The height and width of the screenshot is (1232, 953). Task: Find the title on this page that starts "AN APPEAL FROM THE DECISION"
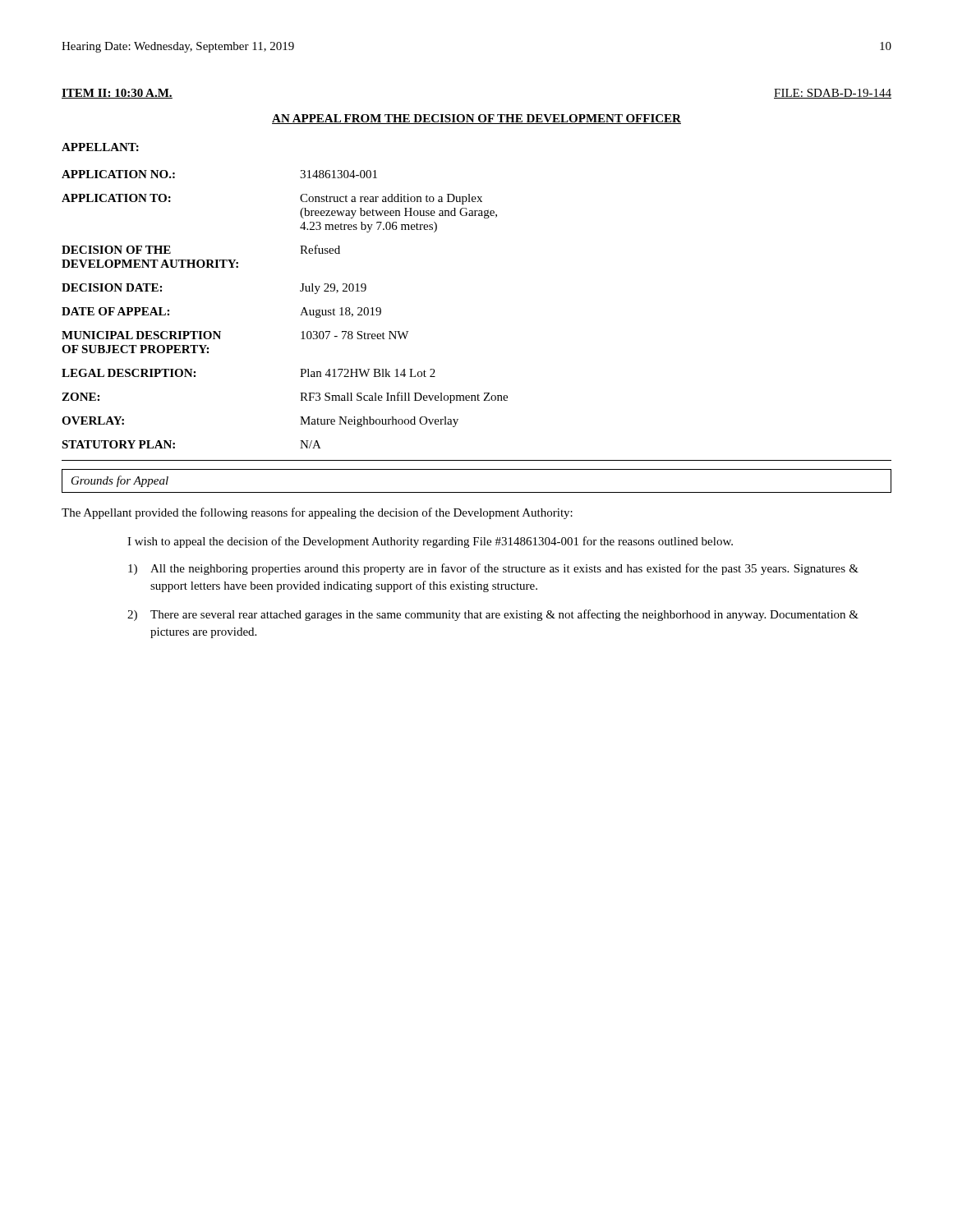[476, 118]
